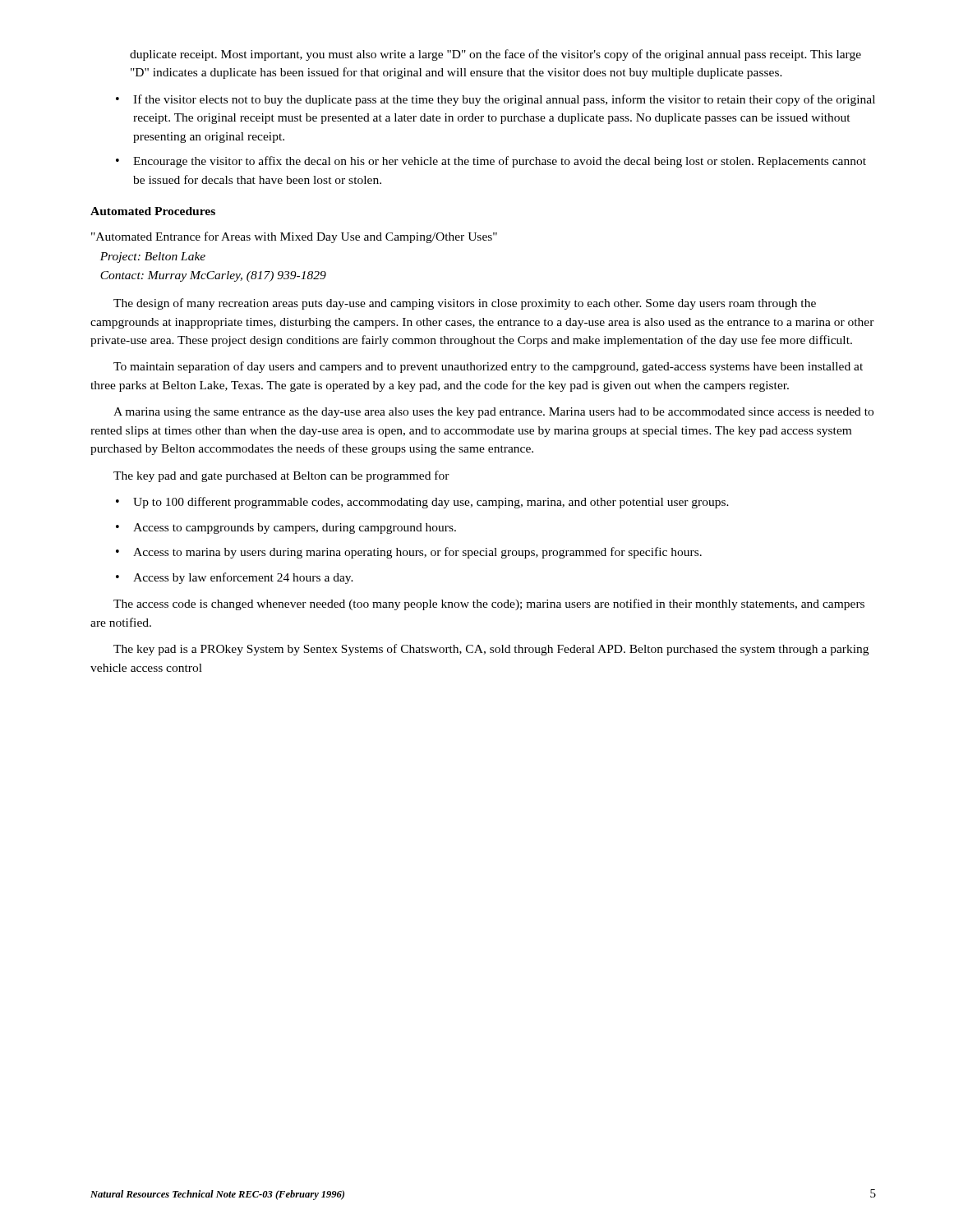Find the list item containing "• If the"

pos(496,118)
